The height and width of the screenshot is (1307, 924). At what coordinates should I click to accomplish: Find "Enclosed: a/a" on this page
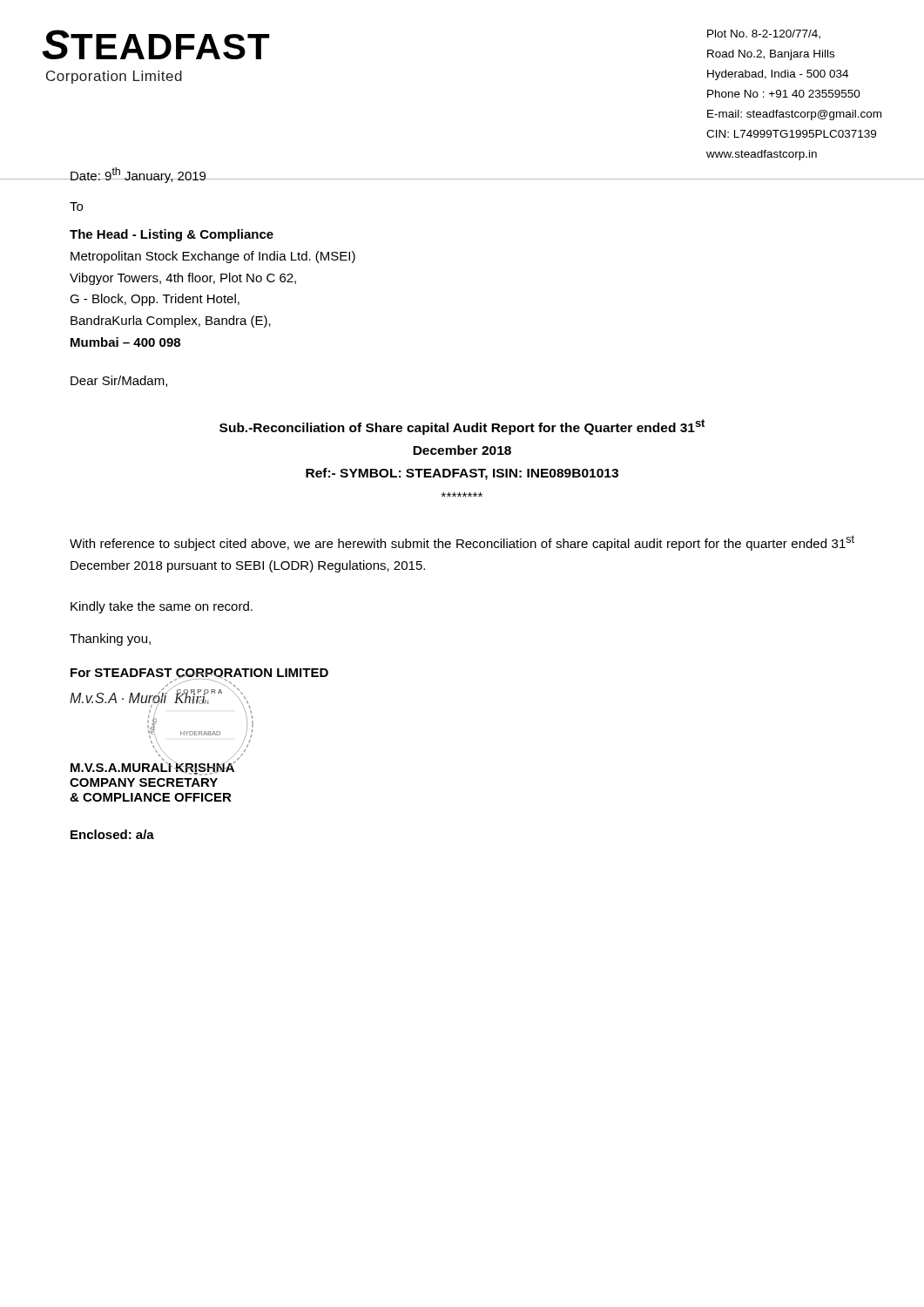pyautogui.click(x=112, y=835)
